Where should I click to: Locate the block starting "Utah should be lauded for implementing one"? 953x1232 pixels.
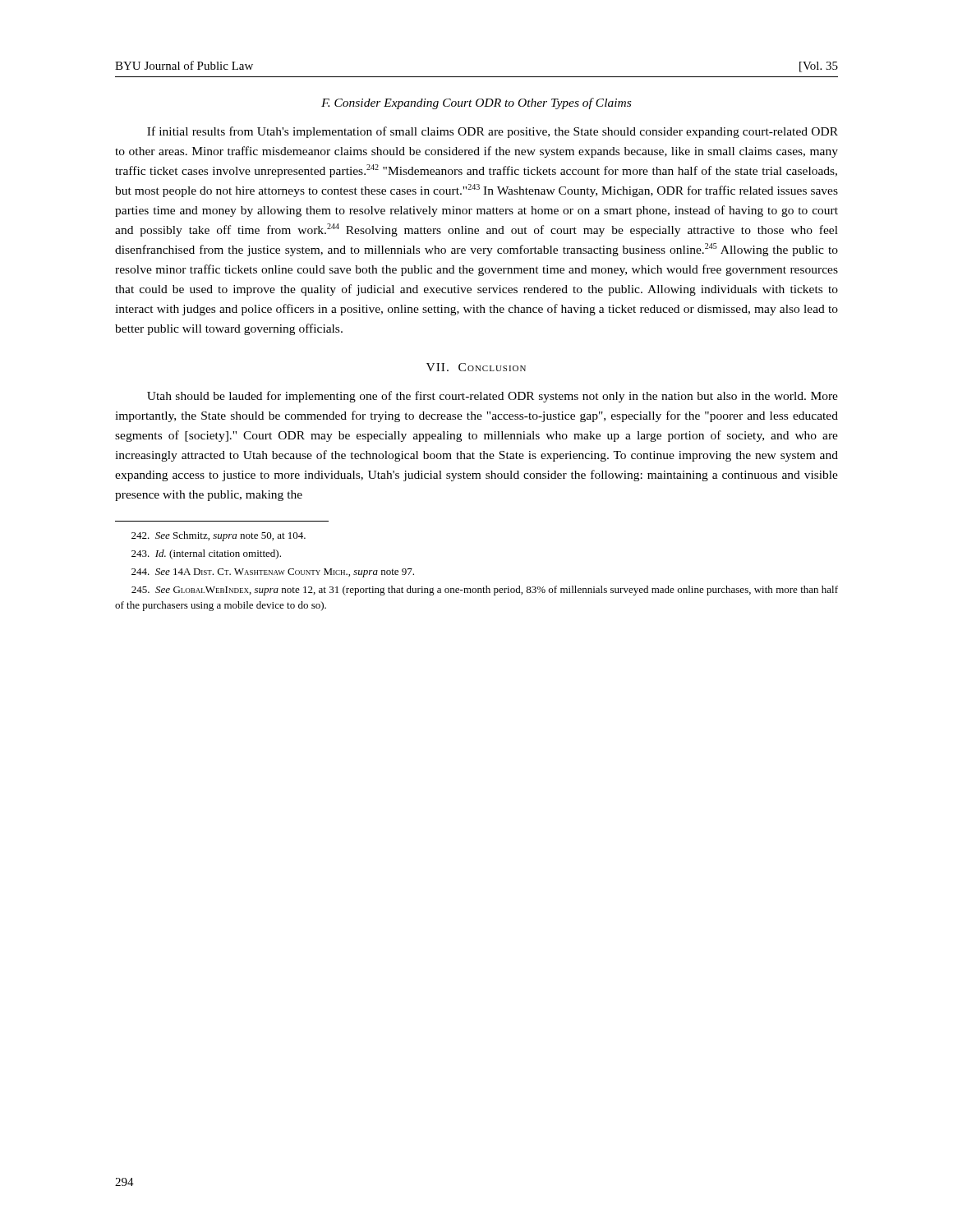476,445
